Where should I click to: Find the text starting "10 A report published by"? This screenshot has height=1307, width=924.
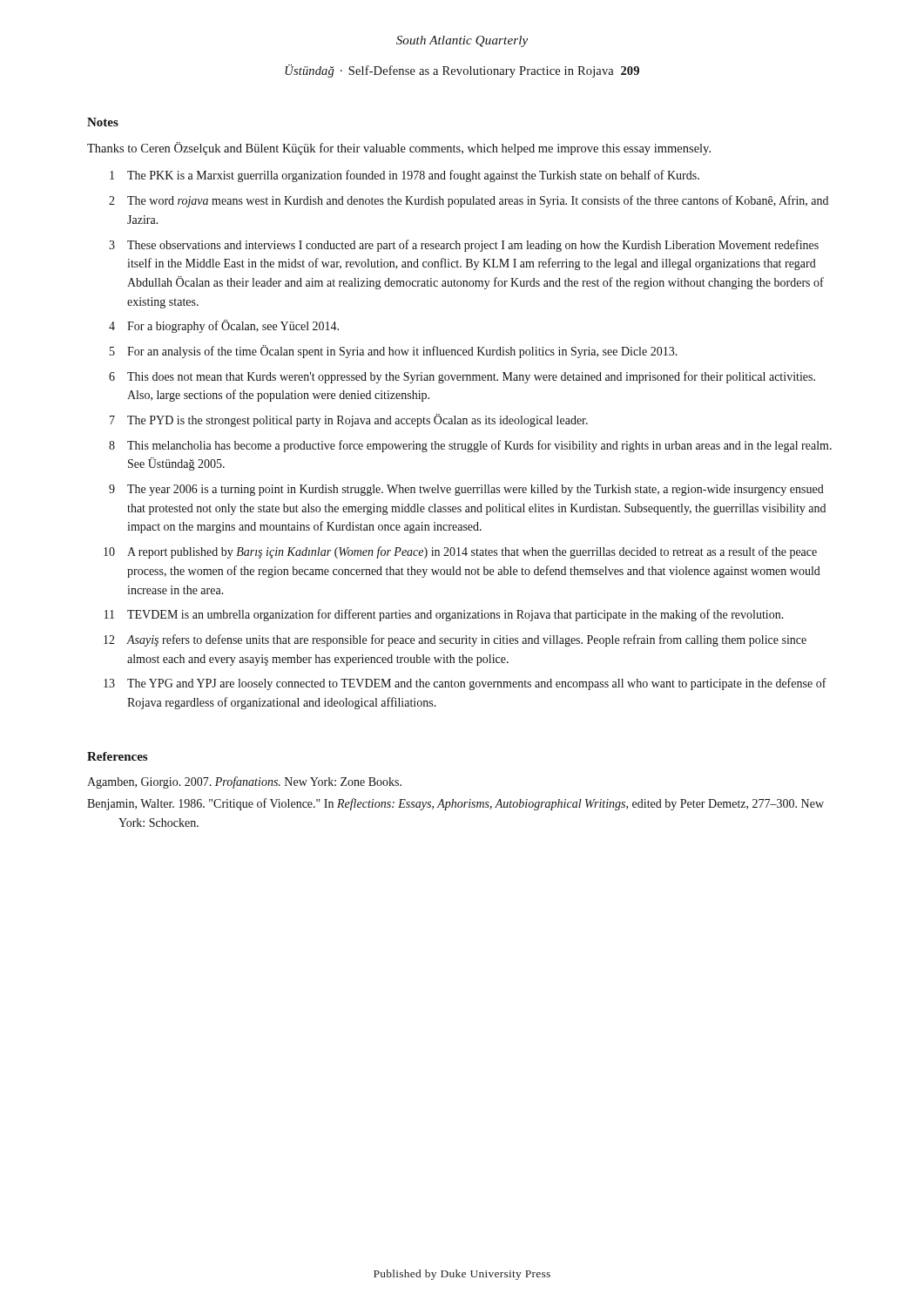coord(462,571)
